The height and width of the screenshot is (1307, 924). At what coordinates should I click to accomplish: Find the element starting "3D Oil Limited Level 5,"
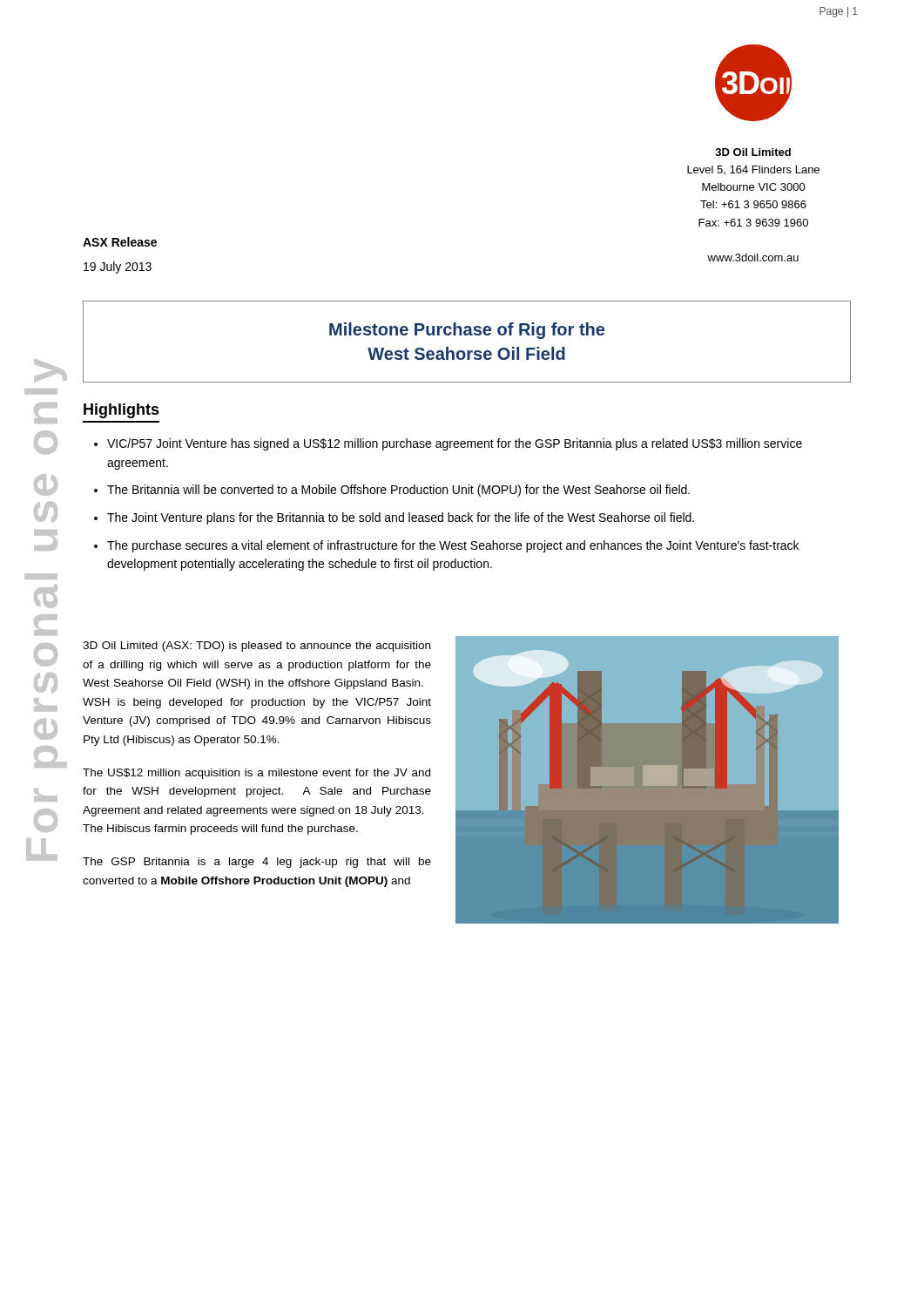(753, 205)
